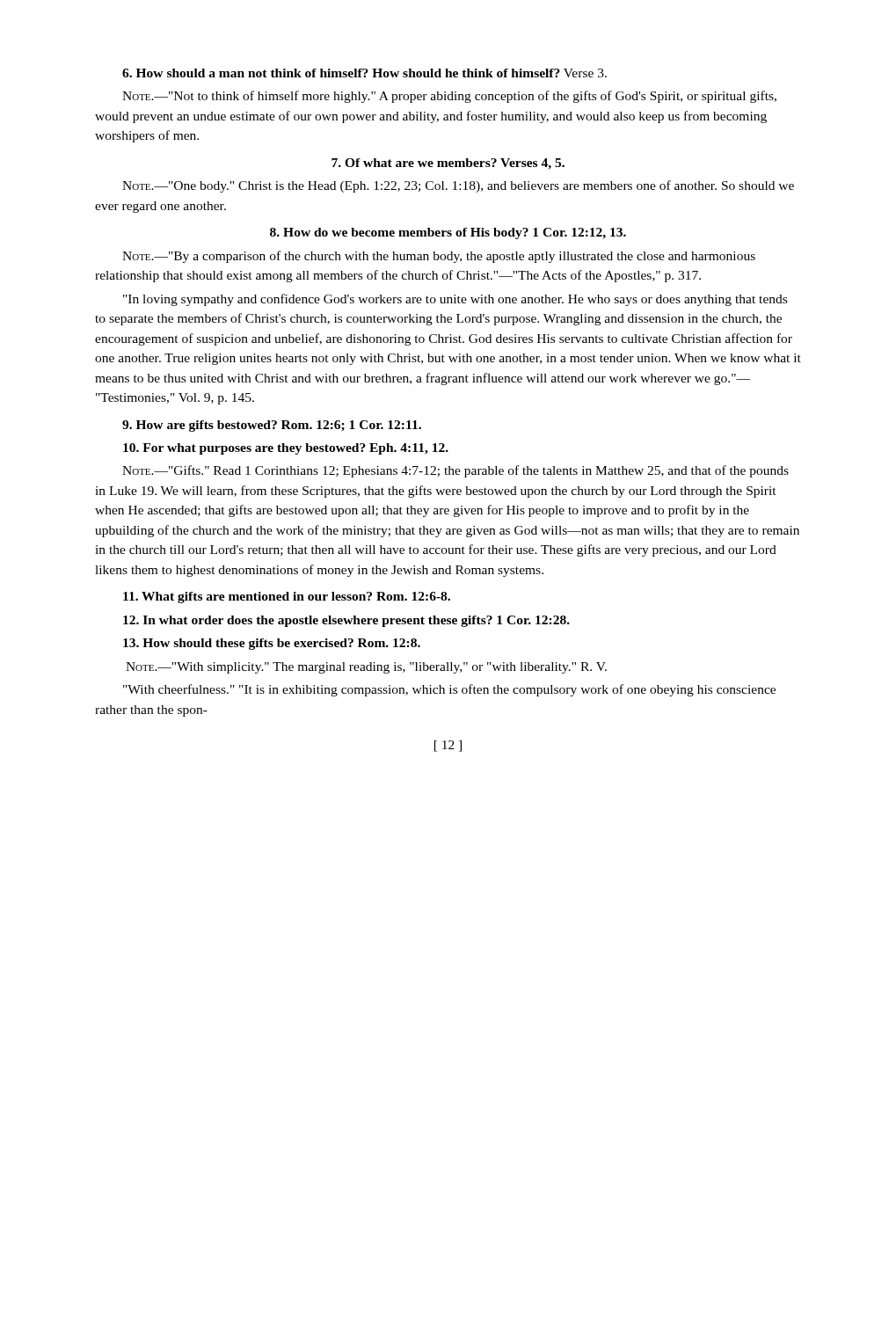Click on the list item with the text "13. How should these gifts be exercised? Rom."
Image resolution: width=896 pixels, height=1319 pixels.
[271, 643]
